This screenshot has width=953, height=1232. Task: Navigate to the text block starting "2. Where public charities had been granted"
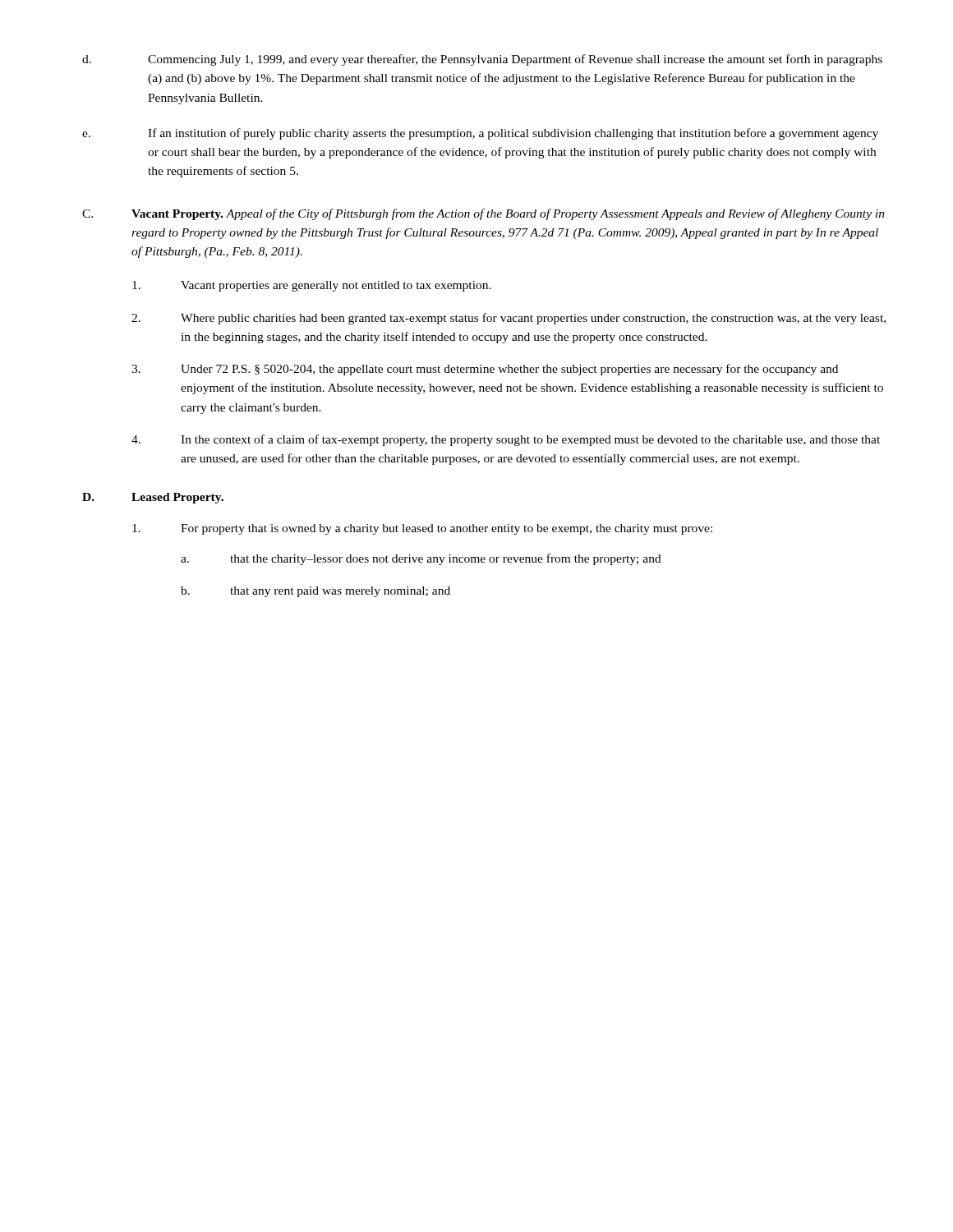pyautogui.click(x=509, y=327)
